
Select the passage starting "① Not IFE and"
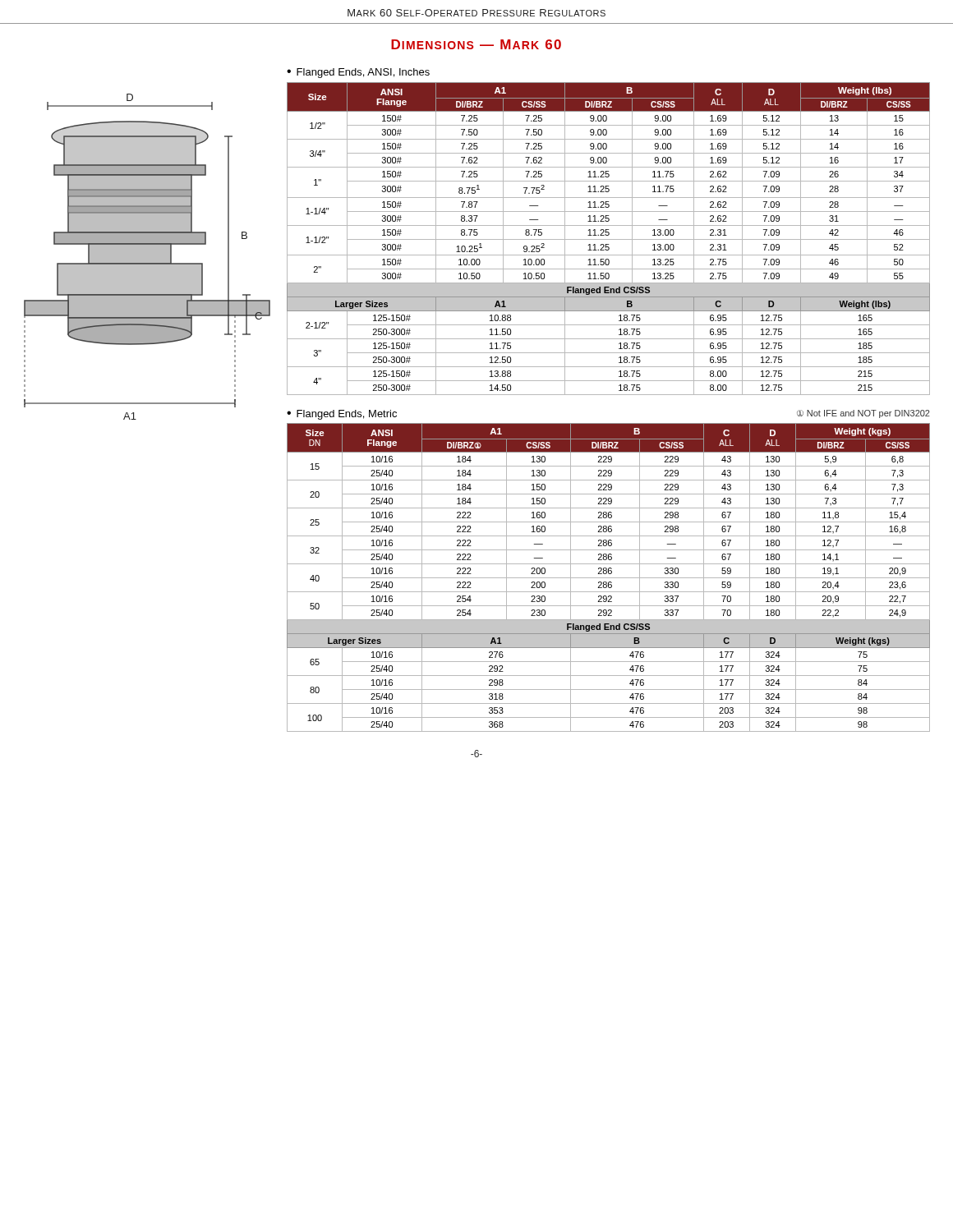tap(863, 413)
